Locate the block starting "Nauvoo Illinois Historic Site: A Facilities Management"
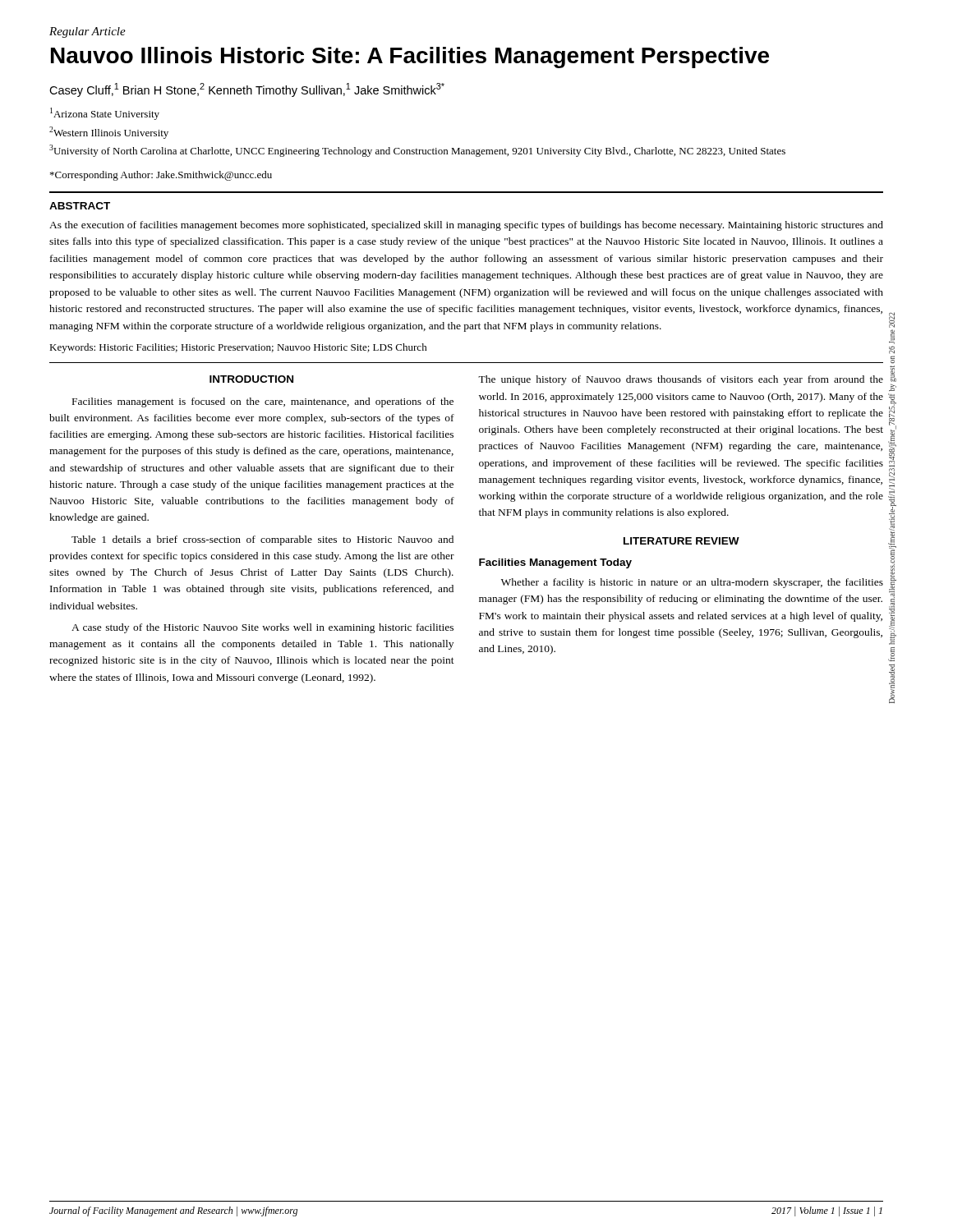Image resolution: width=953 pixels, height=1232 pixels. (410, 55)
